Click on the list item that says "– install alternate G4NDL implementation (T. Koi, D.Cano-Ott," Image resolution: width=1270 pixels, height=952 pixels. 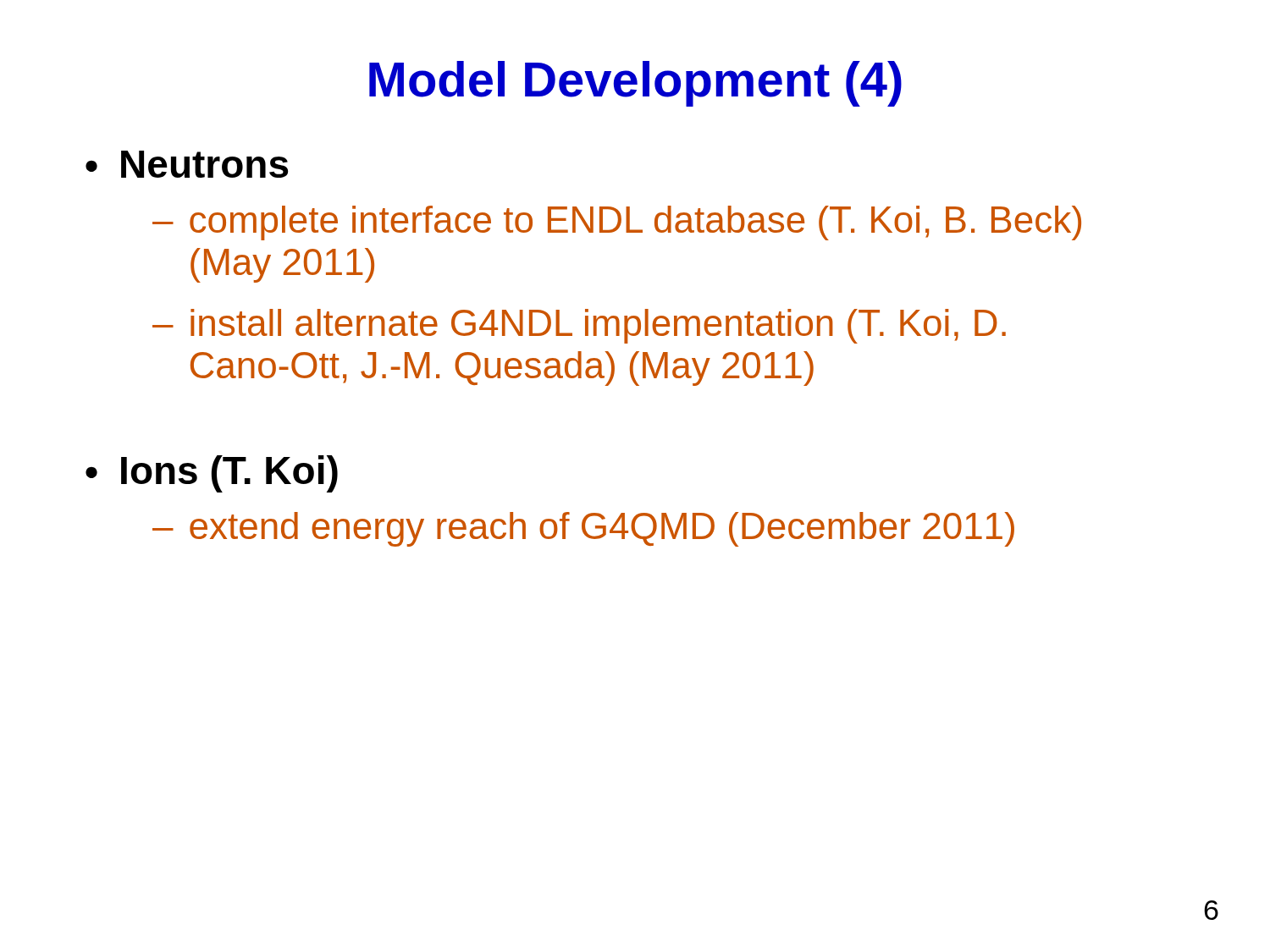point(581,344)
